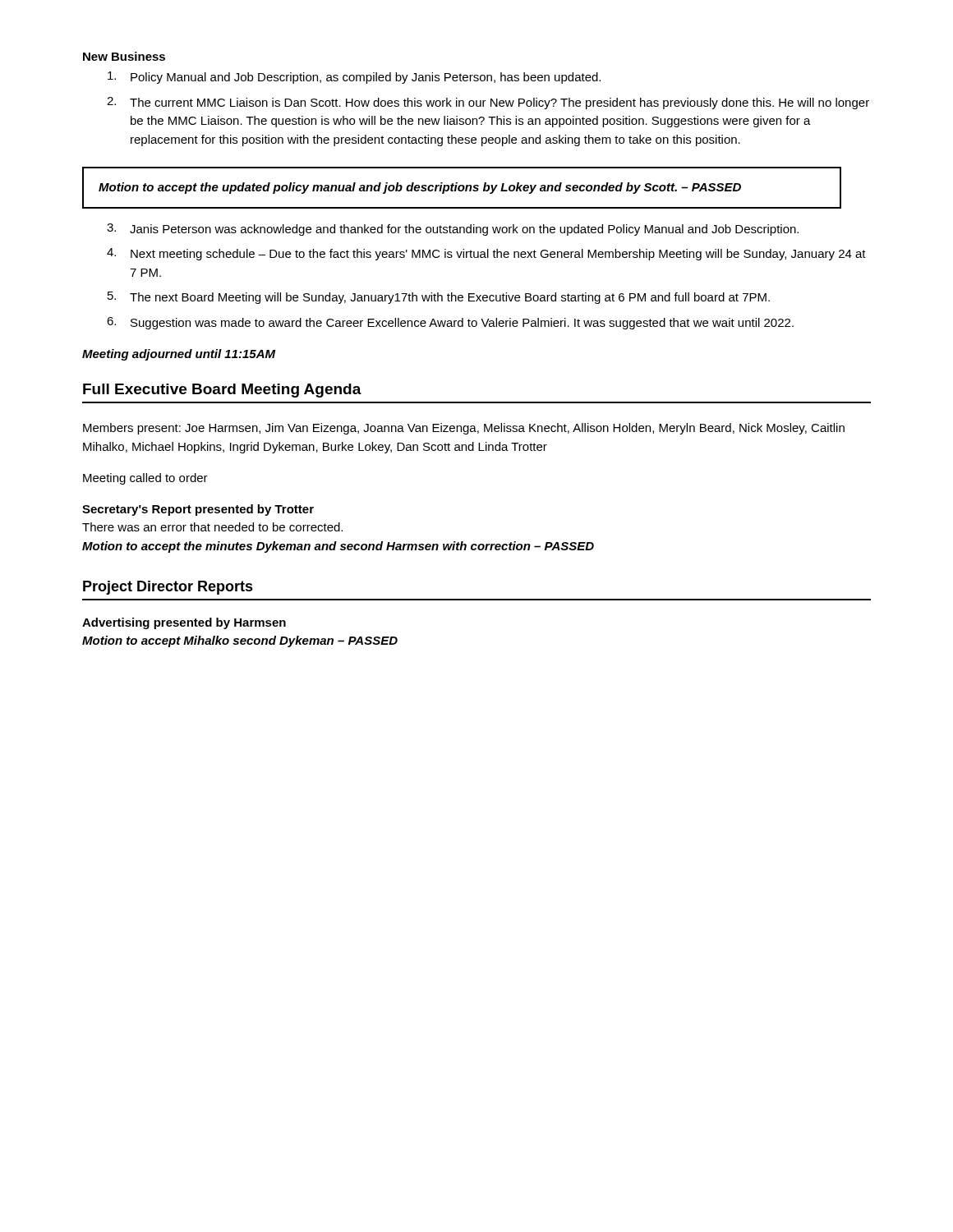Point to the block beginning "Members present: Joe"
The width and height of the screenshot is (953, 1232).
pyautogui.click(x=464, y=437)
